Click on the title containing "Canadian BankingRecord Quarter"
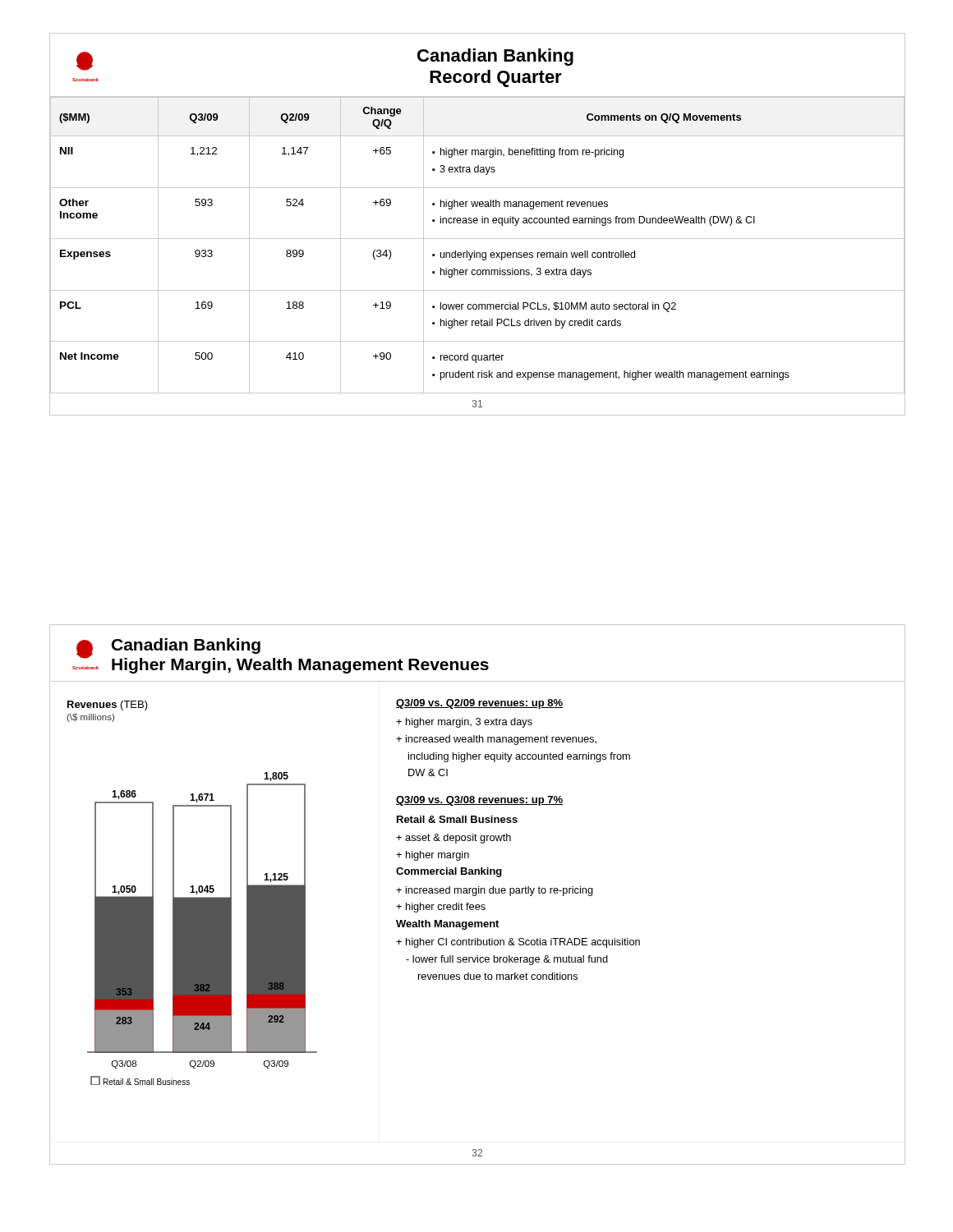This screenshot has height=1232, width=953. [x=495, y=67]
